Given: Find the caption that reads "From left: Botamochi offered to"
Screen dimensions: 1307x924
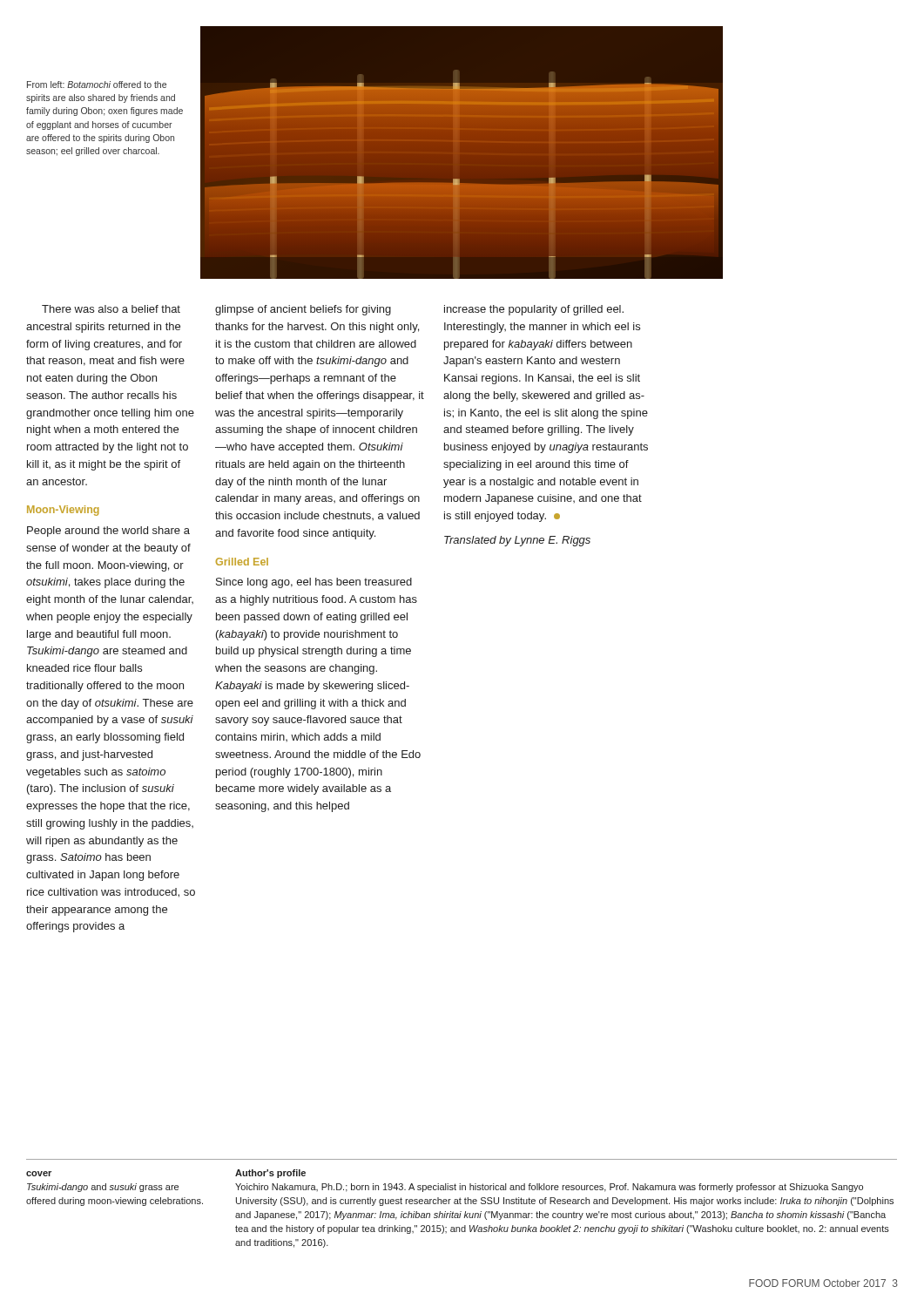Looking at the screenshot, I should pos(105,118).
